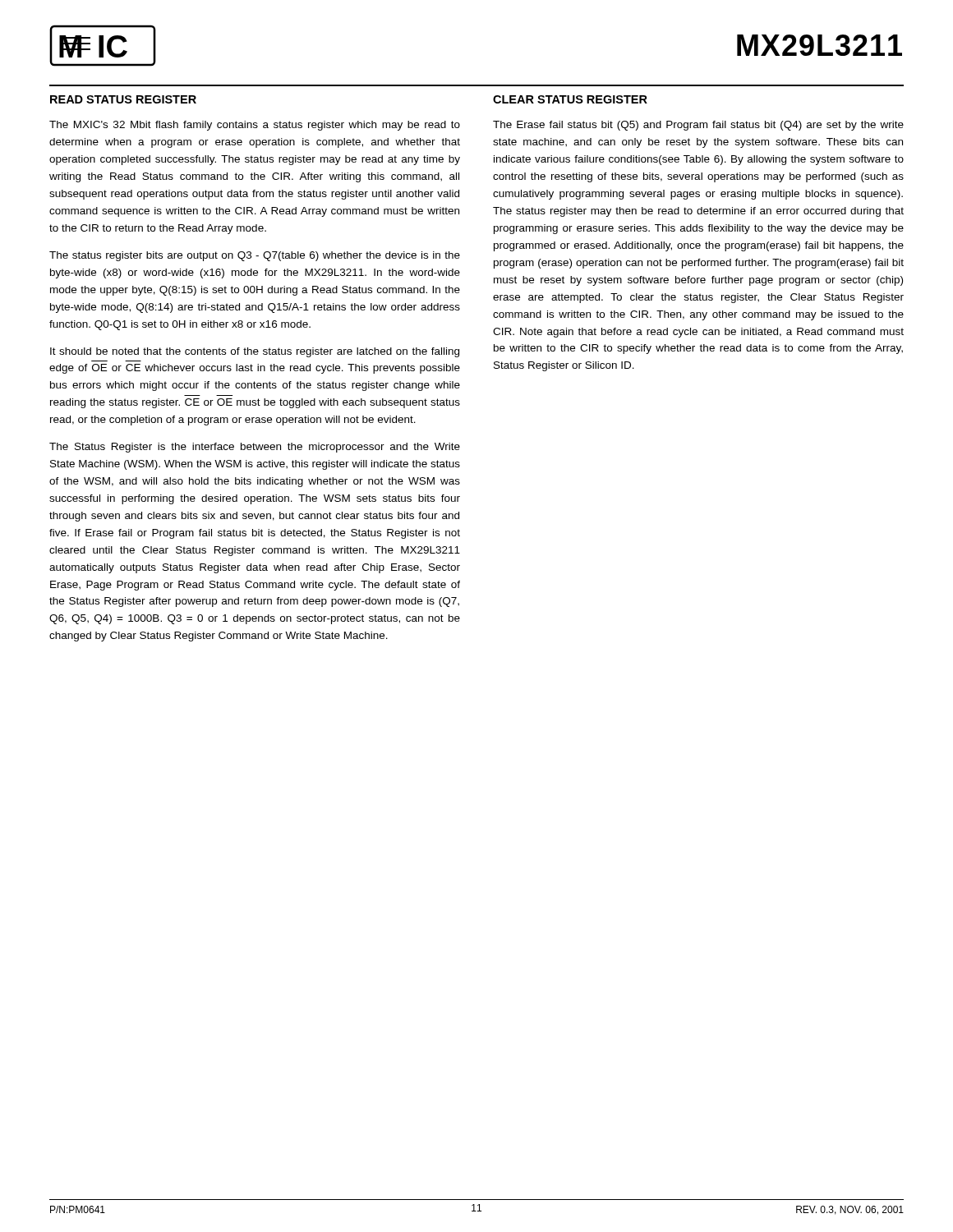Click on the text block that reads "The MXIC's 32 Mbit flash family contains a"
The image size is (953, 1232).
point(255,177)
